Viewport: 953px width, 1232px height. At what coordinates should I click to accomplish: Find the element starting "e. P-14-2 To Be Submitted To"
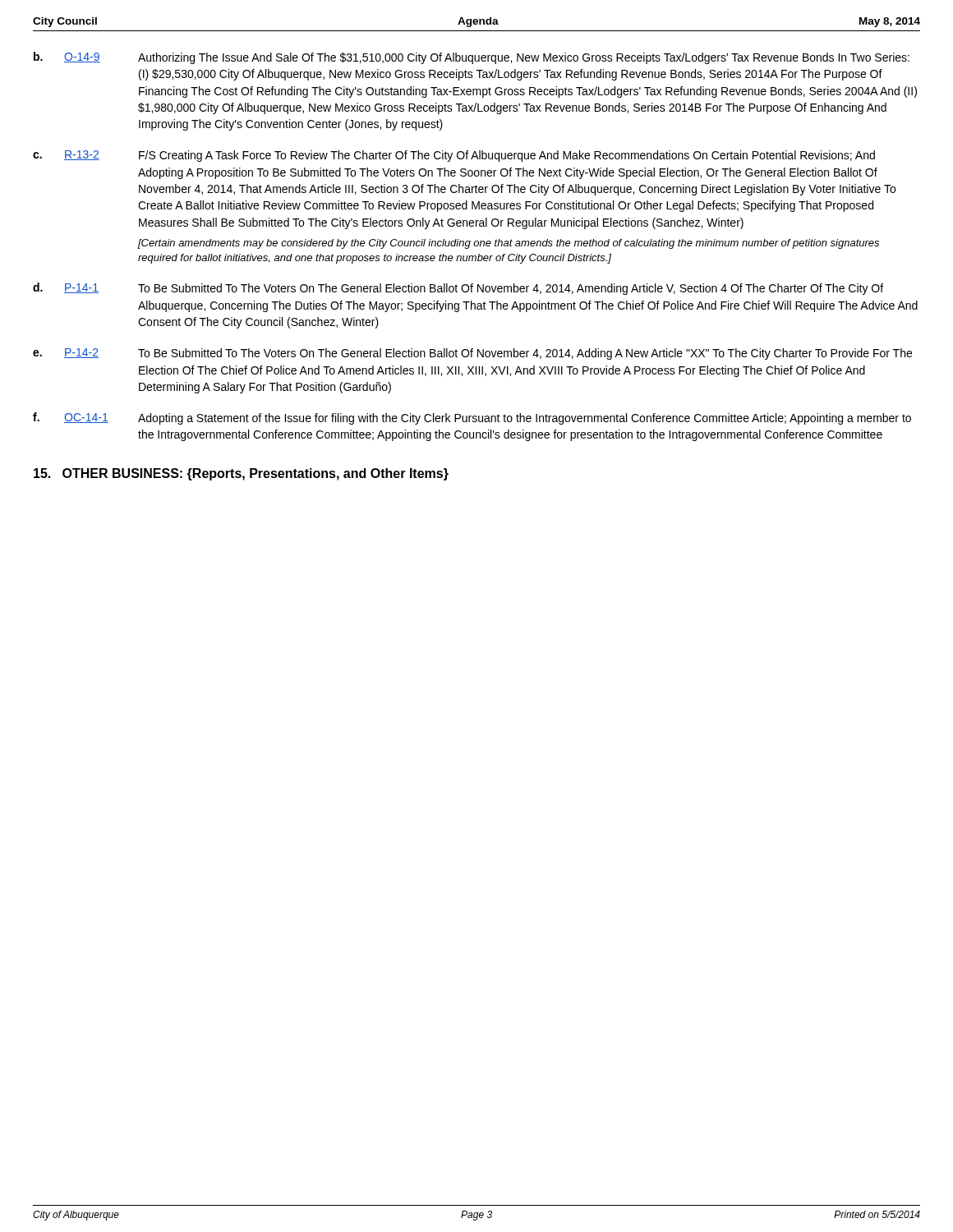point(476,370)
